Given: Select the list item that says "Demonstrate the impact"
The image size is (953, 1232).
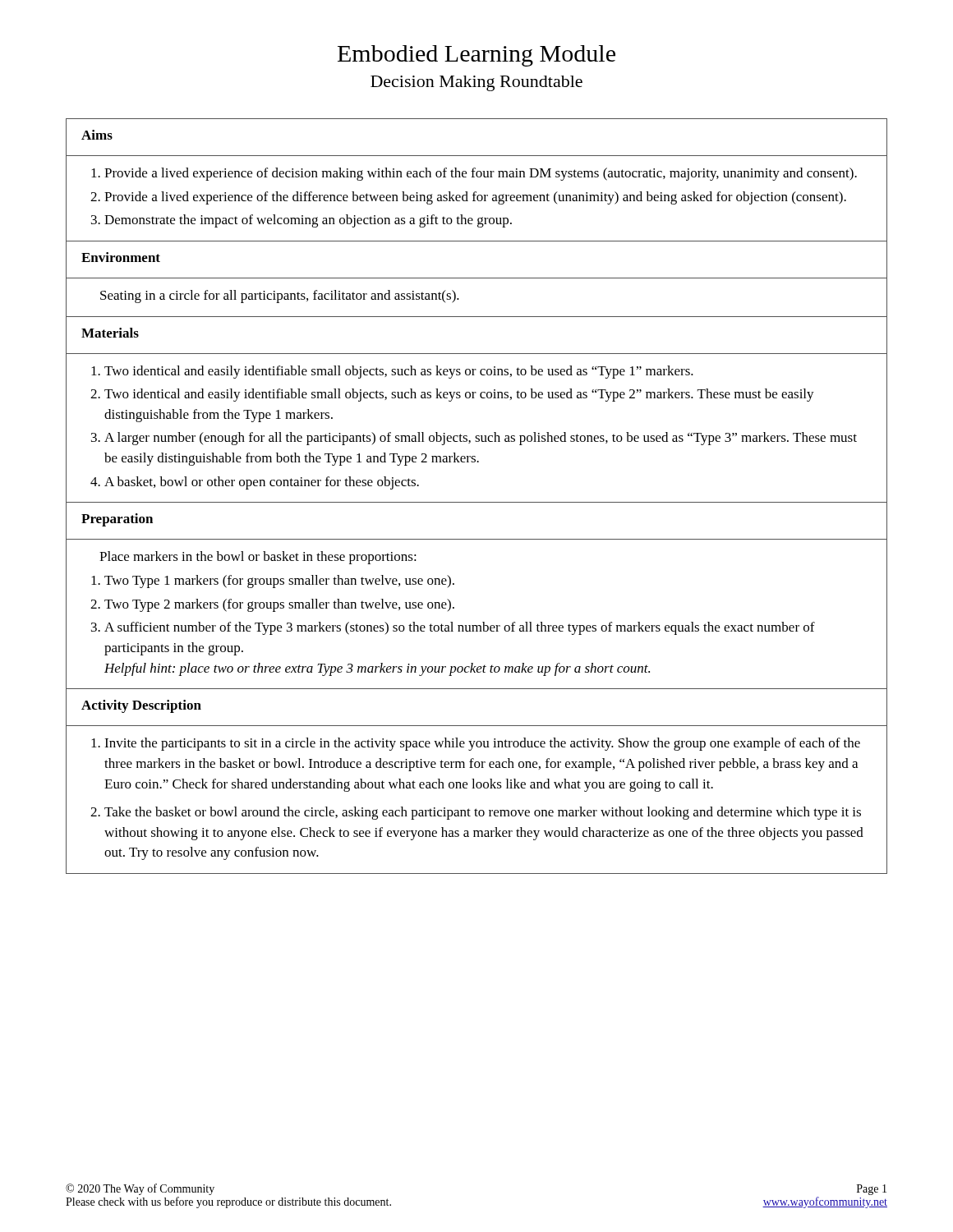Looking at the screenshot, I should [309, 220].
